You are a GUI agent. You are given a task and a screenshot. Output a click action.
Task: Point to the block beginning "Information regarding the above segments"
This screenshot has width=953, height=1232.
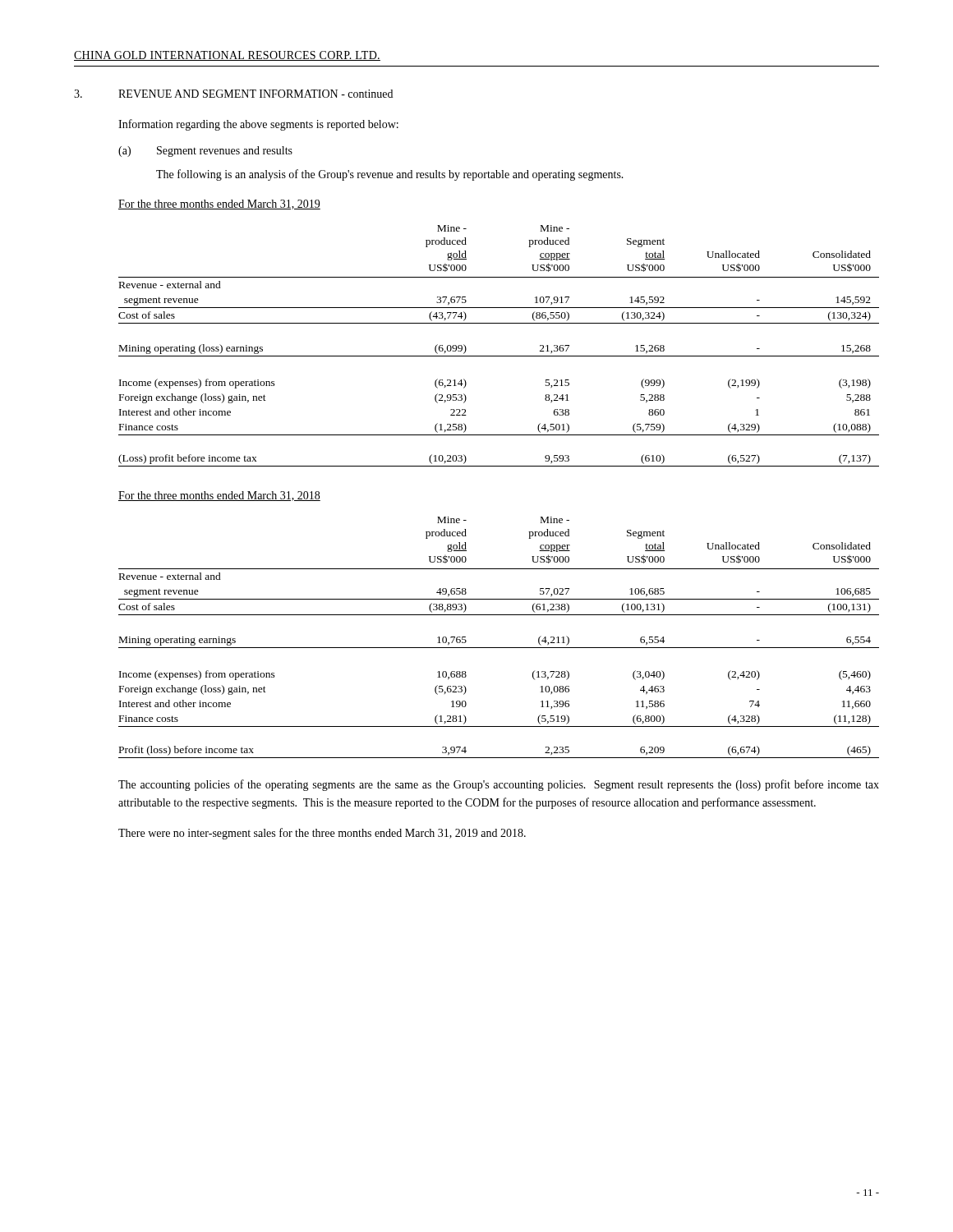point(259,124)
